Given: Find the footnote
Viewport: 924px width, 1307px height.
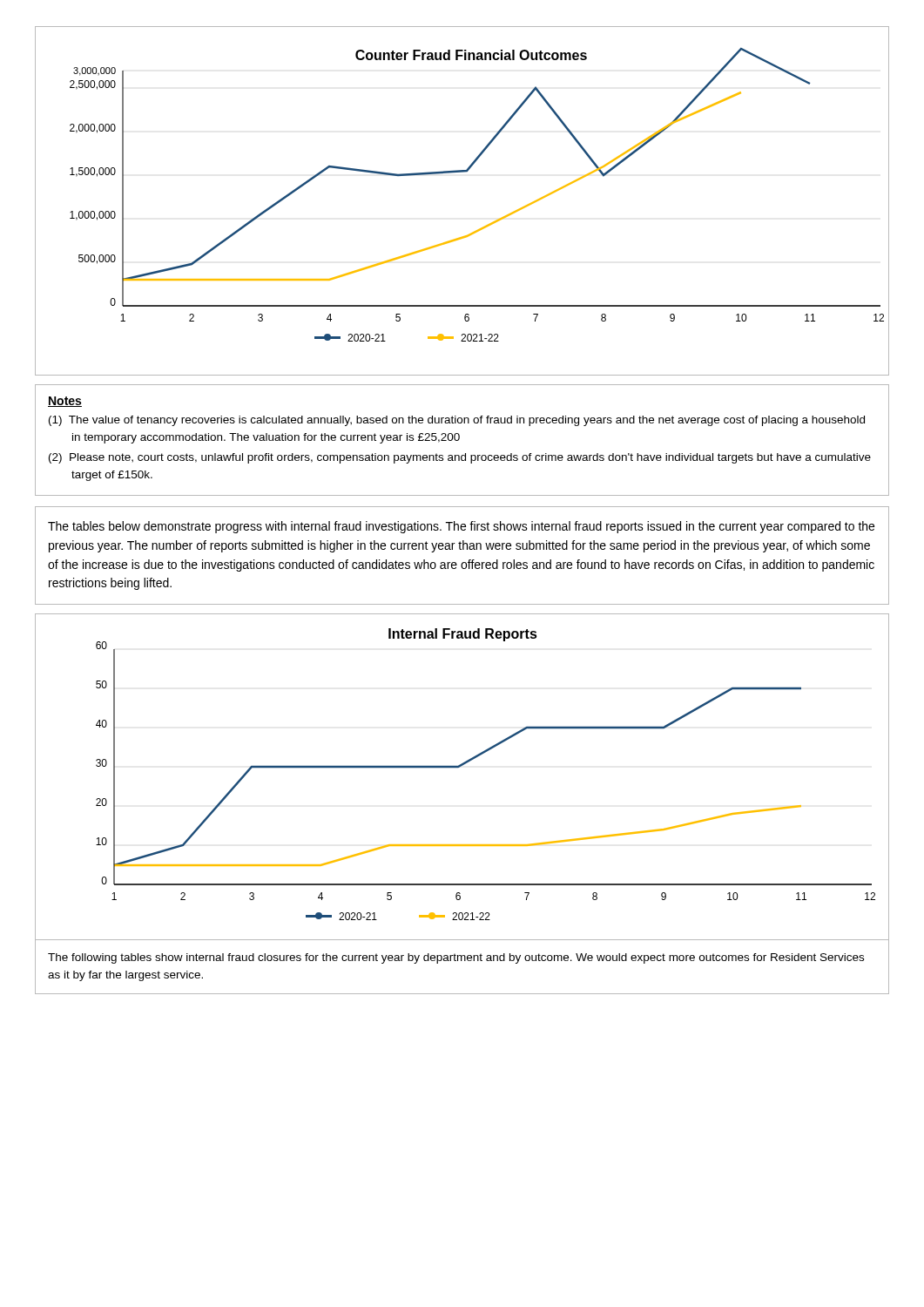Looking at the screenshot, I should (x=462, y=438).
